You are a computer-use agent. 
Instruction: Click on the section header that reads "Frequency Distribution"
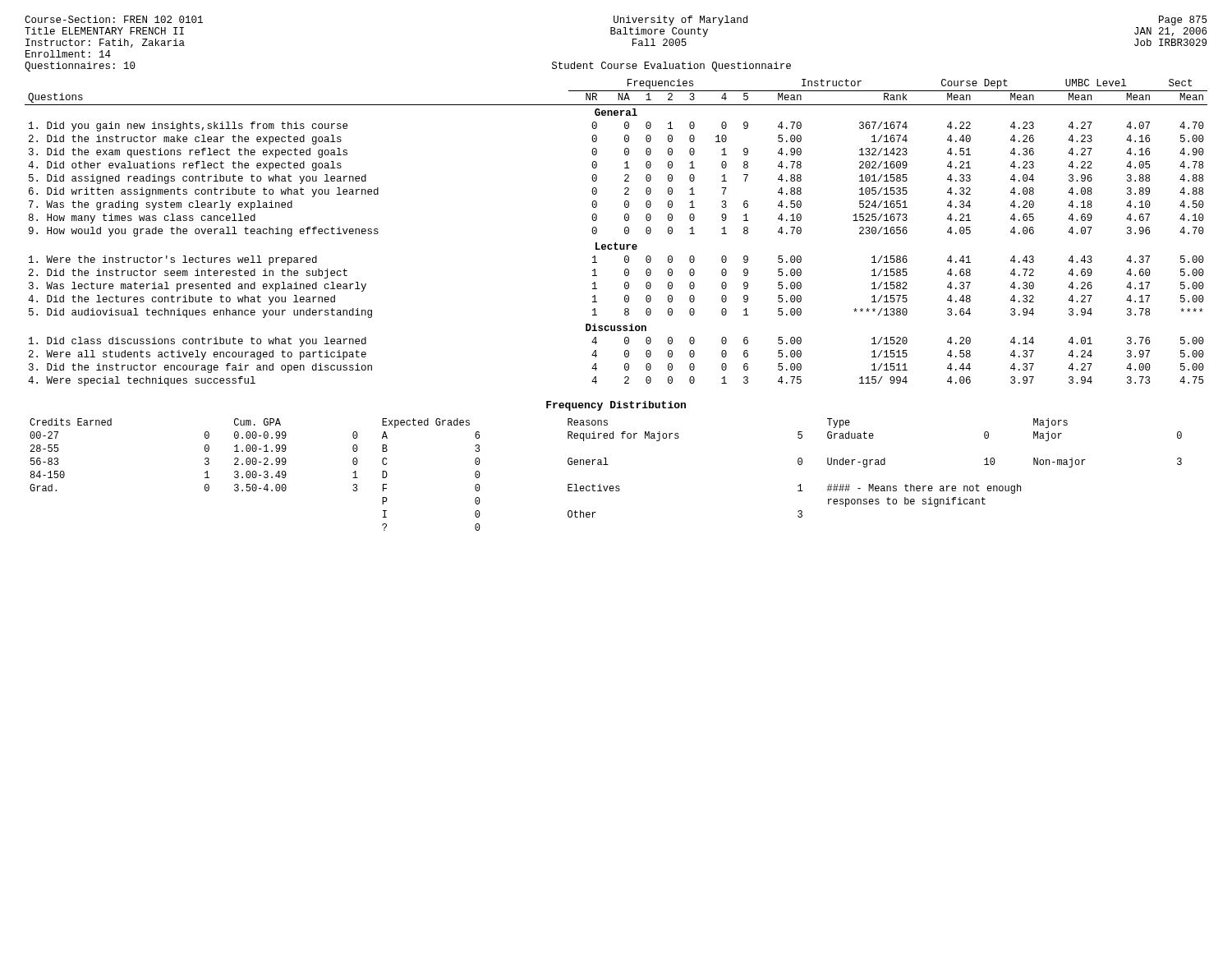point(616,405)
